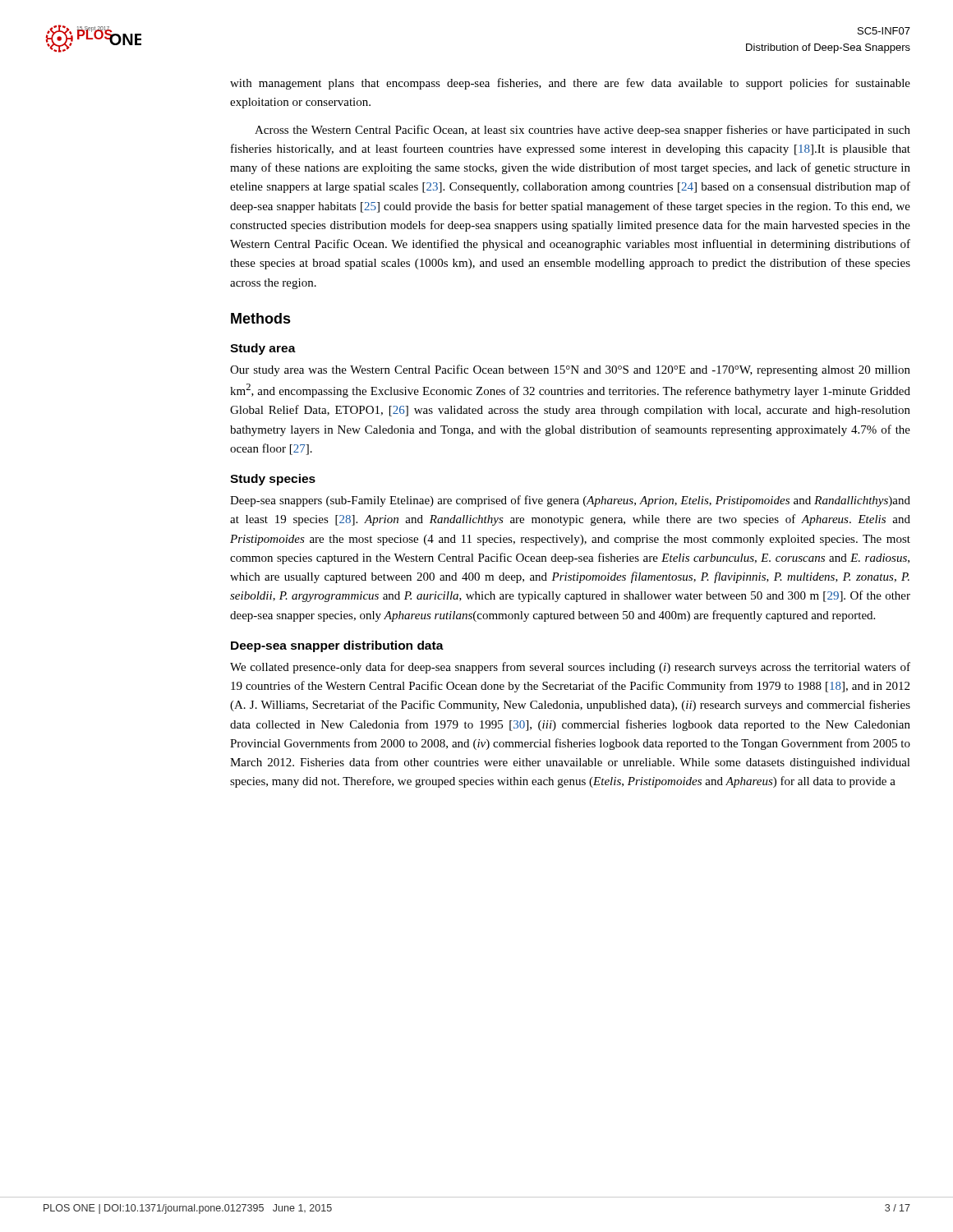Find "Study area" on this page

263,349
